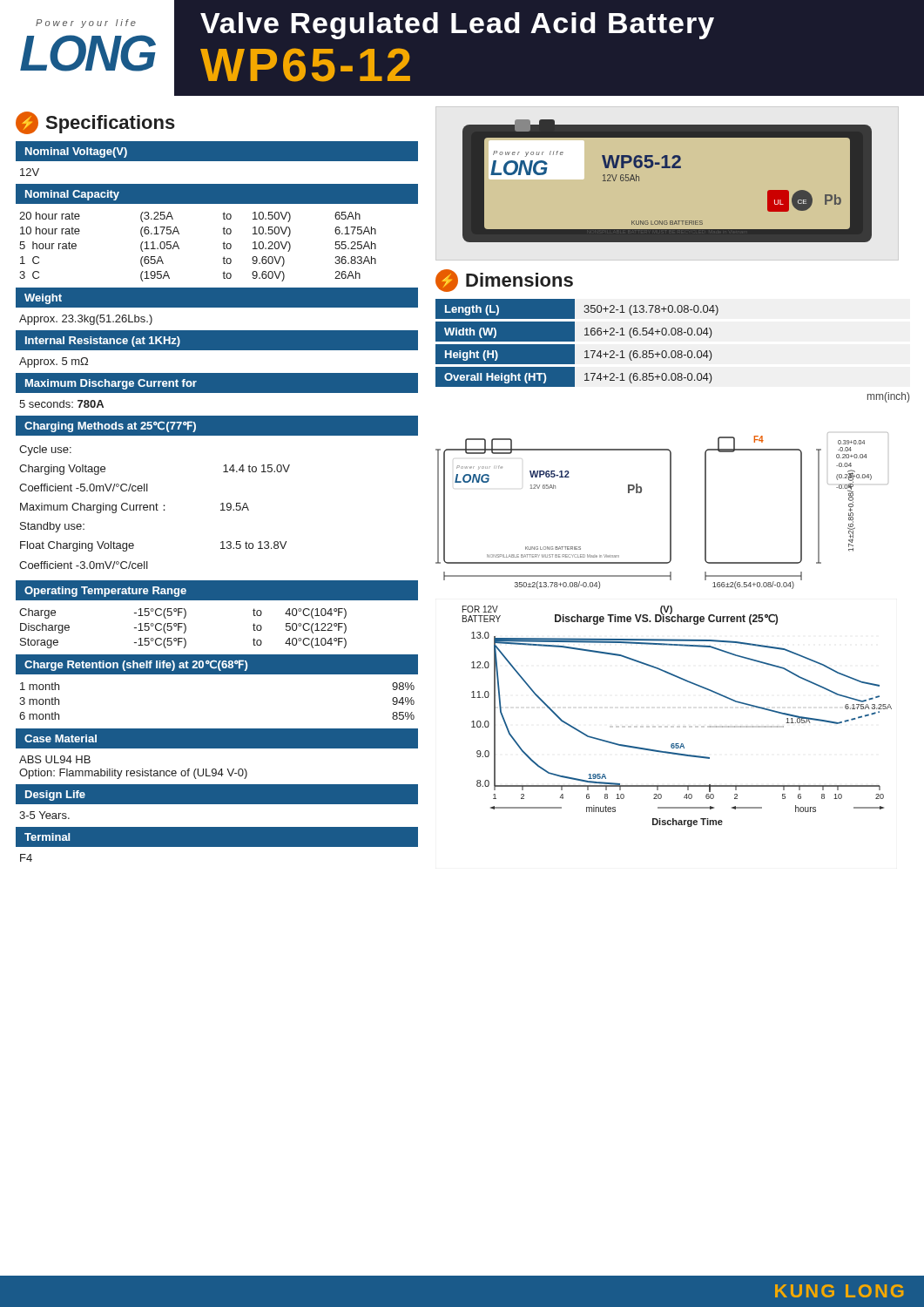Click where it says "⚡ Specifications"
The height and width of the screenshot is (1307, 924).
point(95,123)
